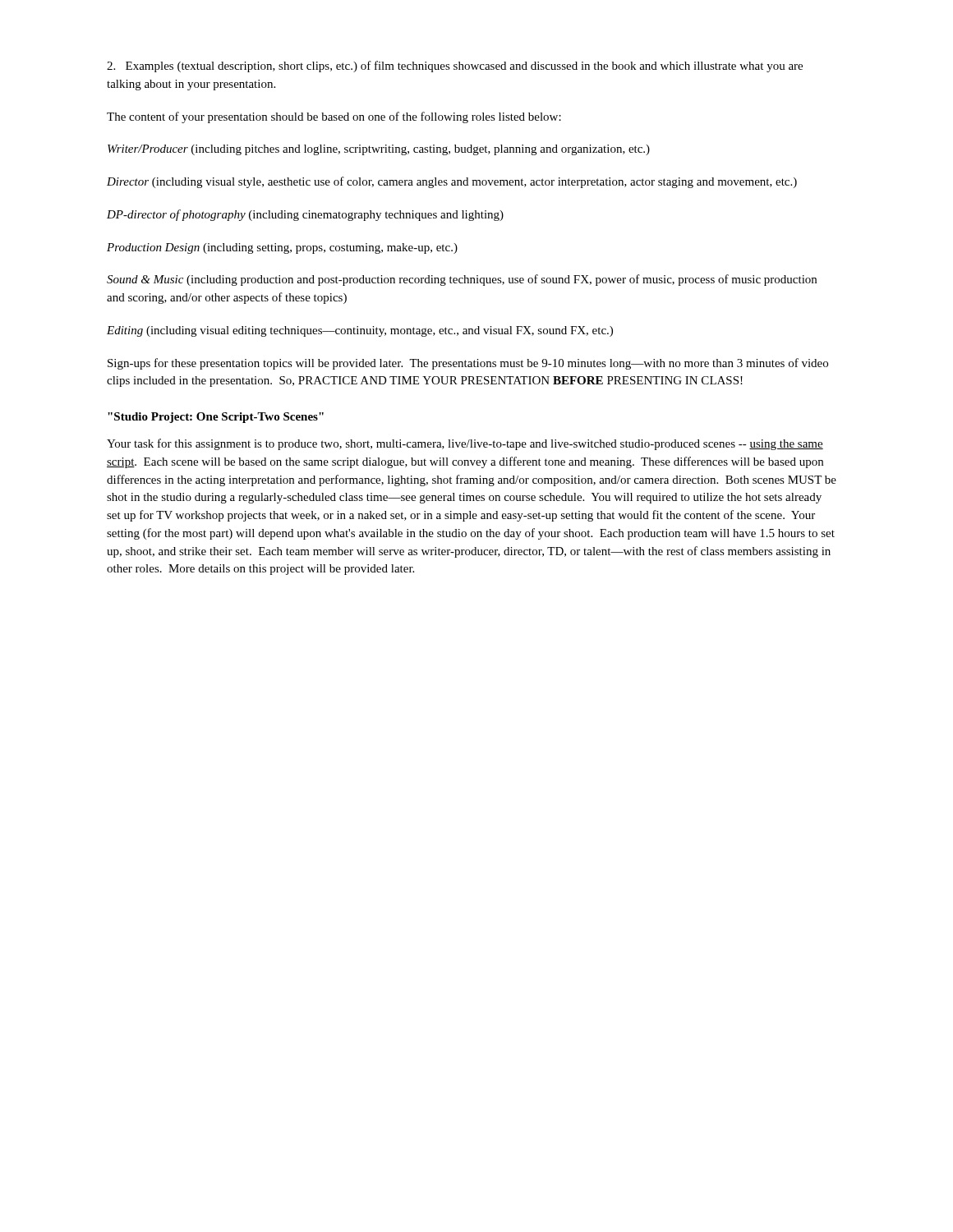
Task: Click on the block starting "2. Examples (textual description, short clips,"
Action: tap(455, 75)
